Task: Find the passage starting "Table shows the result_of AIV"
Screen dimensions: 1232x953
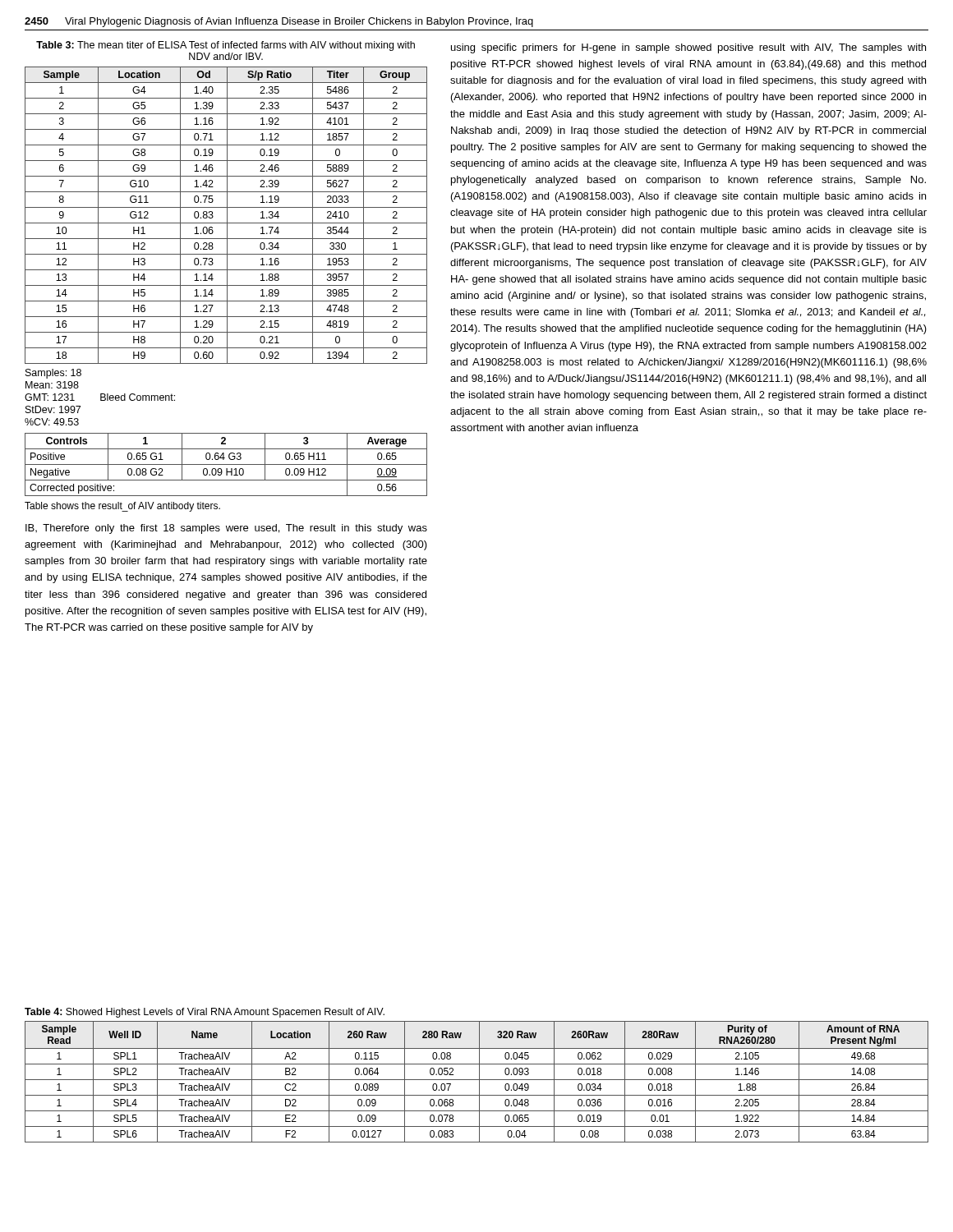Action: point(123,506)
